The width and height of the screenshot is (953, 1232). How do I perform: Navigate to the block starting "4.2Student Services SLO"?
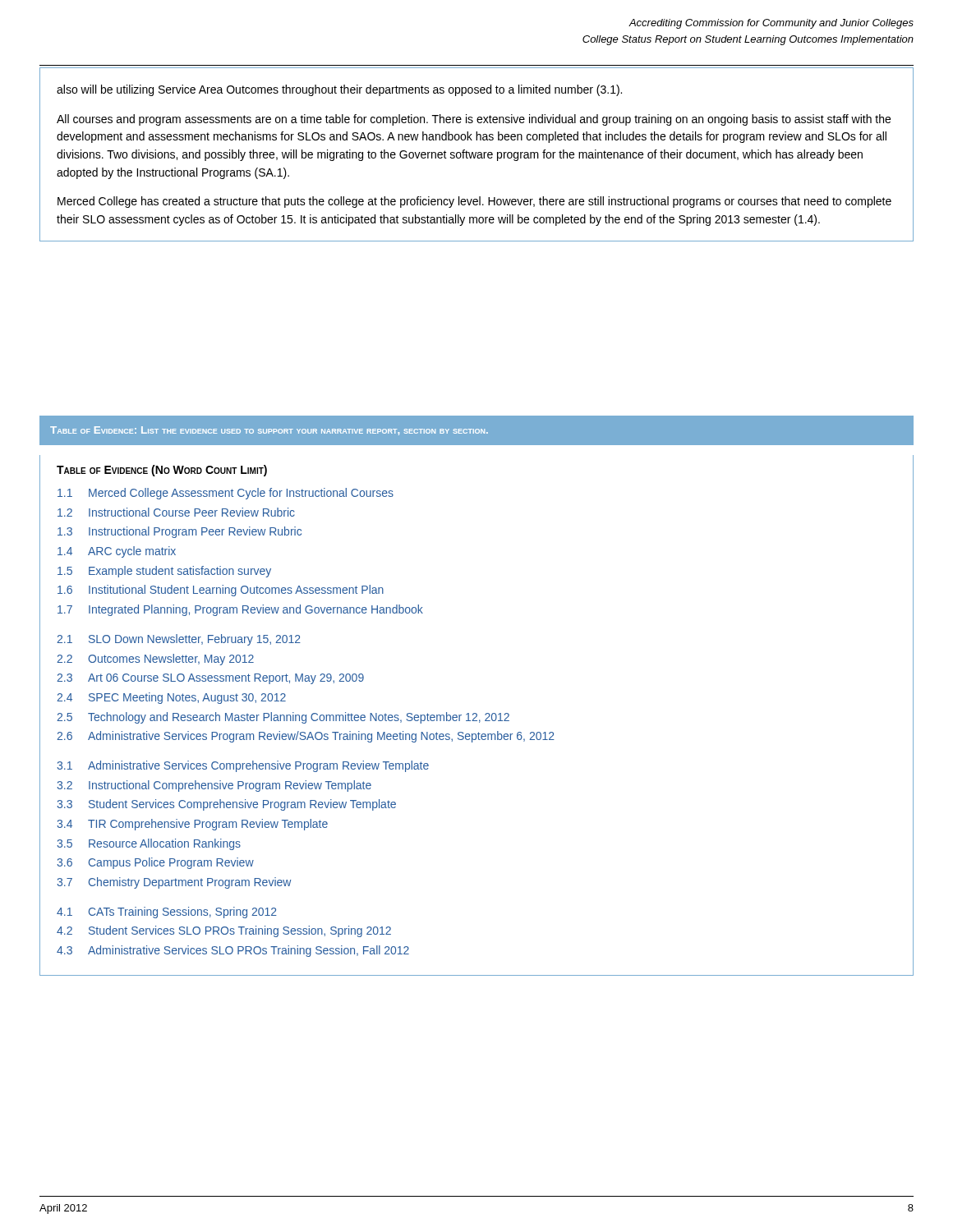pos(224,931)
